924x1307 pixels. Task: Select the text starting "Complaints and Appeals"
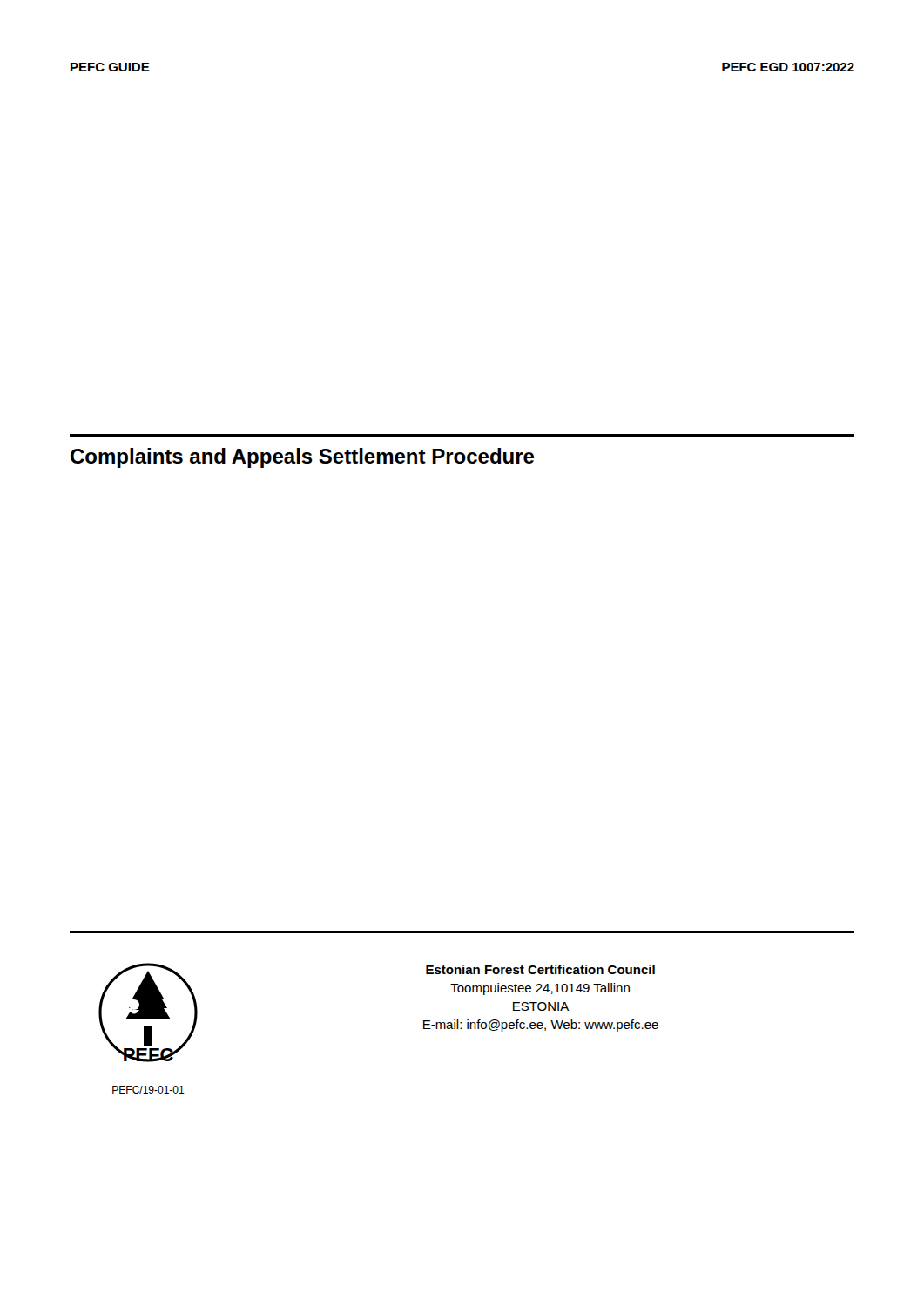[x=462, y=457]
